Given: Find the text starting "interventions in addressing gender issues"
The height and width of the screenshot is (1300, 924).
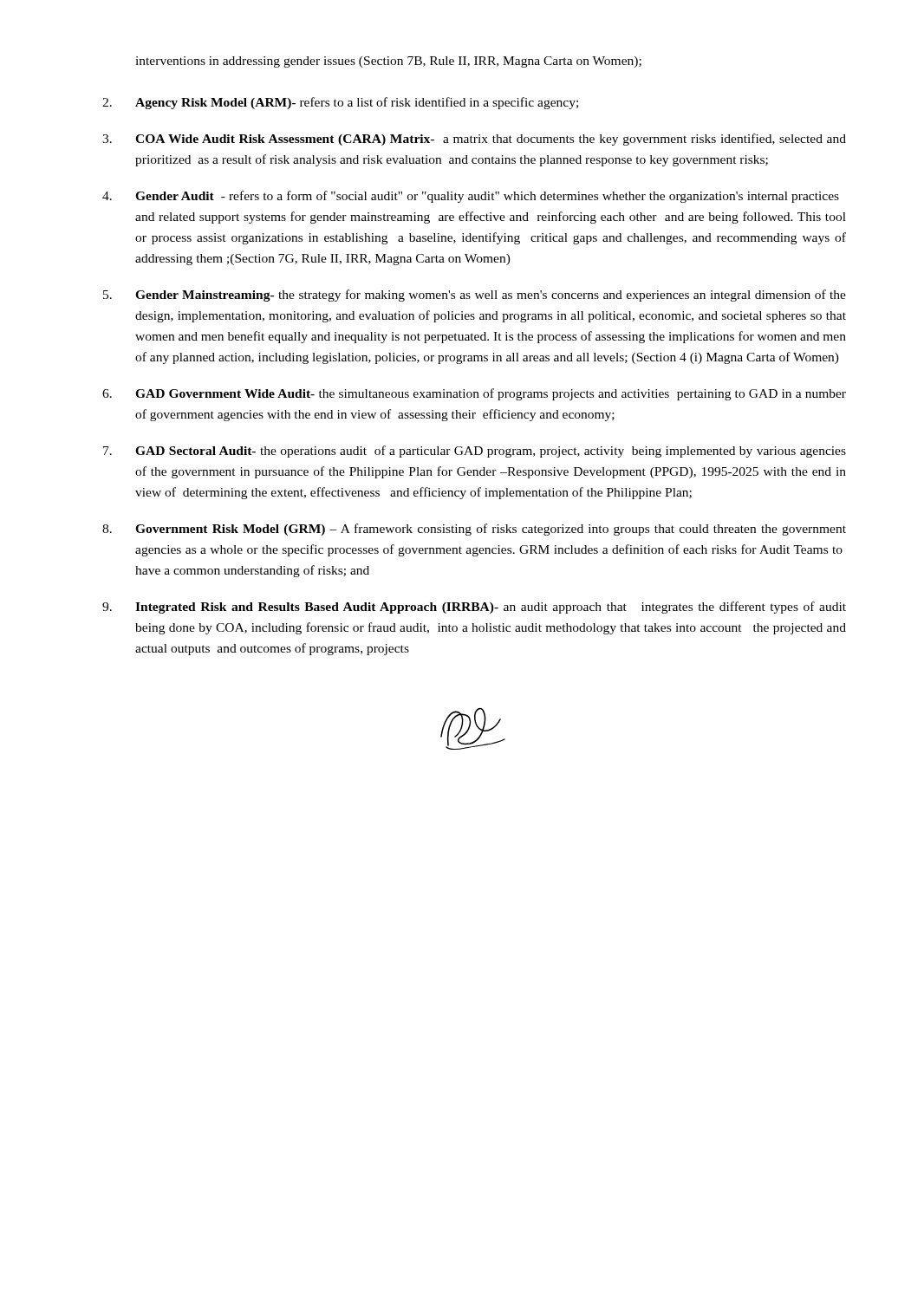Looking at the screenshot, I should point(389,60).
